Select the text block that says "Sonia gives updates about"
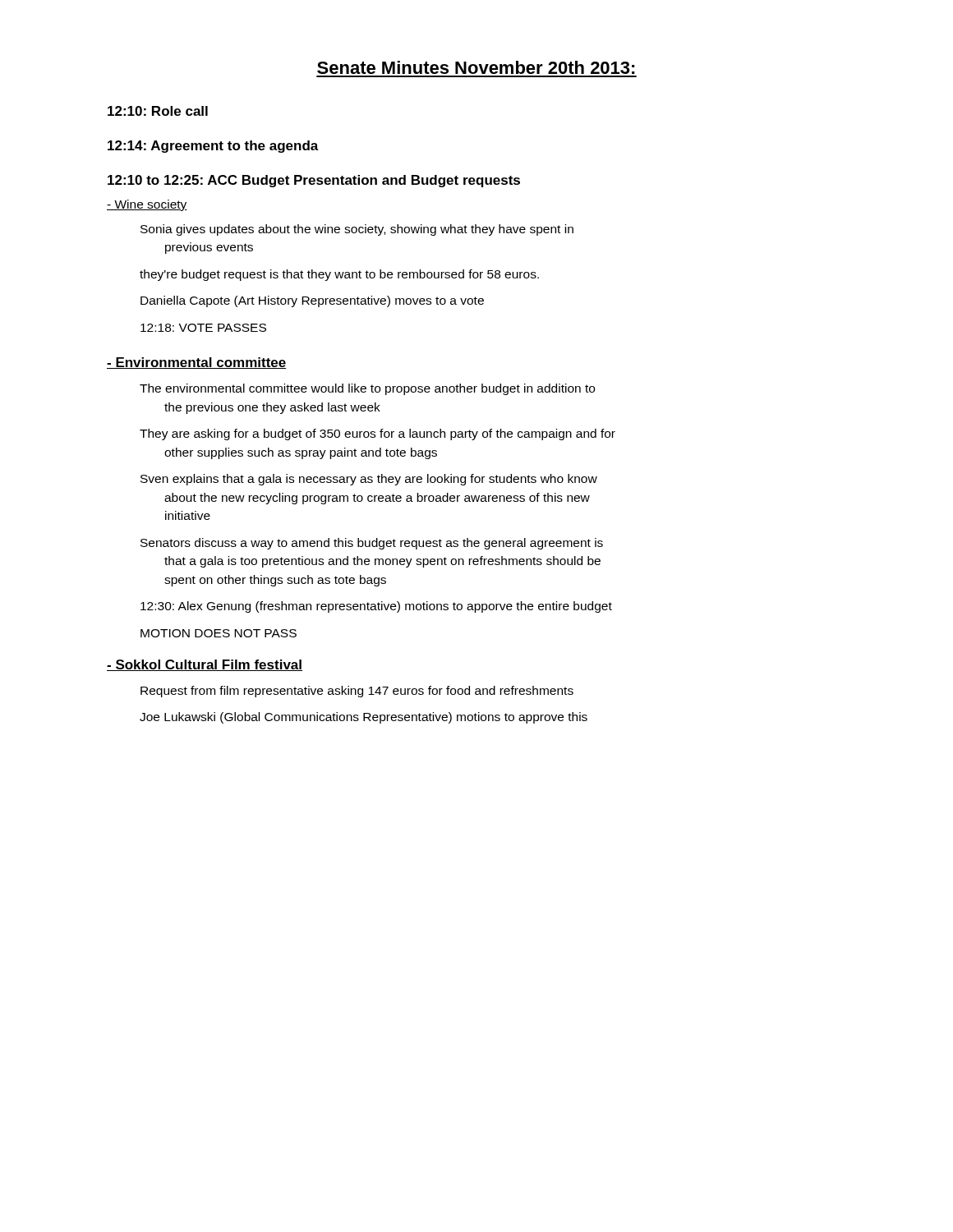The image size is (953, 1232). tap(357, 238)
